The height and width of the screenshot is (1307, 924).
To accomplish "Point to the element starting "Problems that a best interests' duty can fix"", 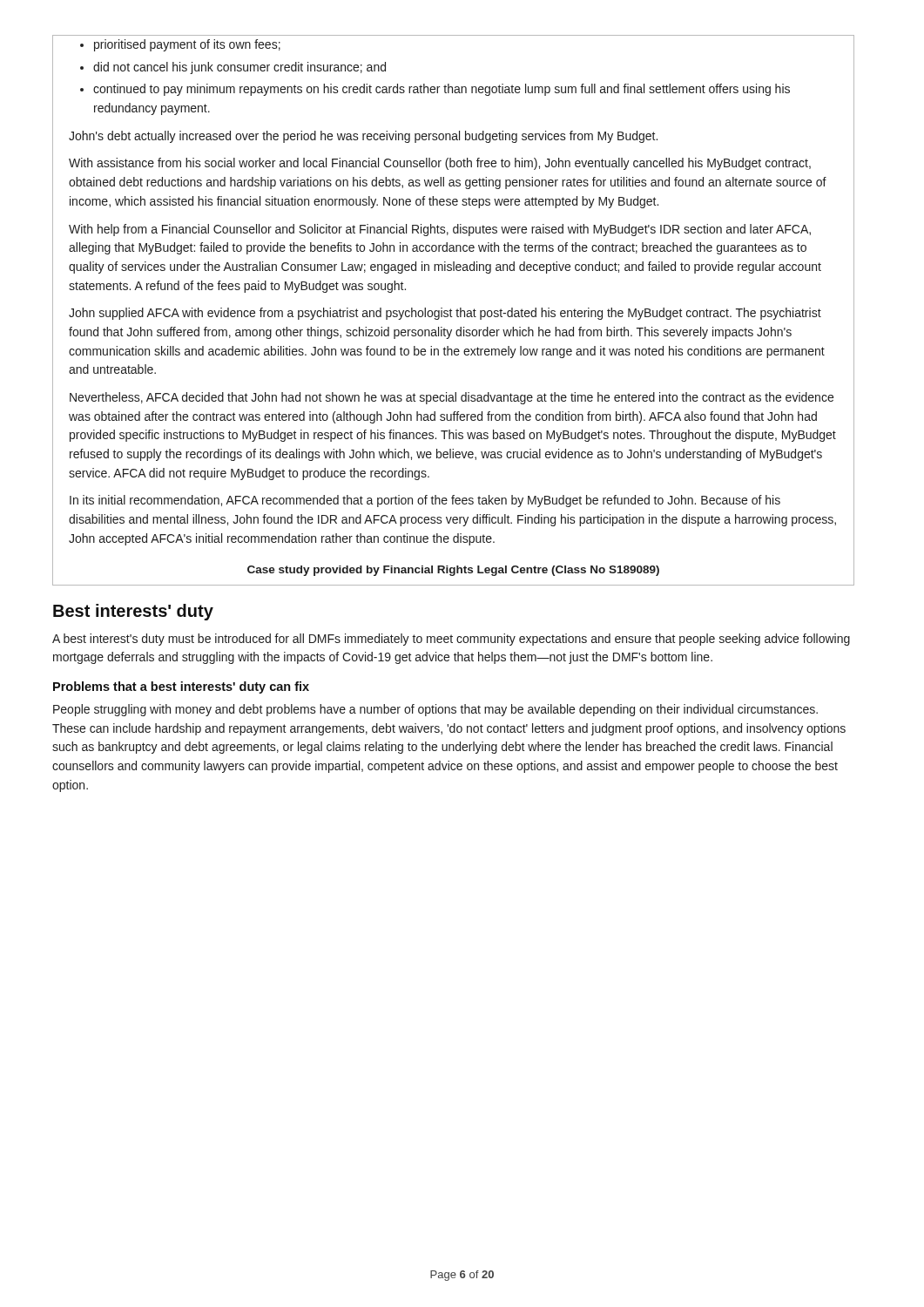I will 181,687.
